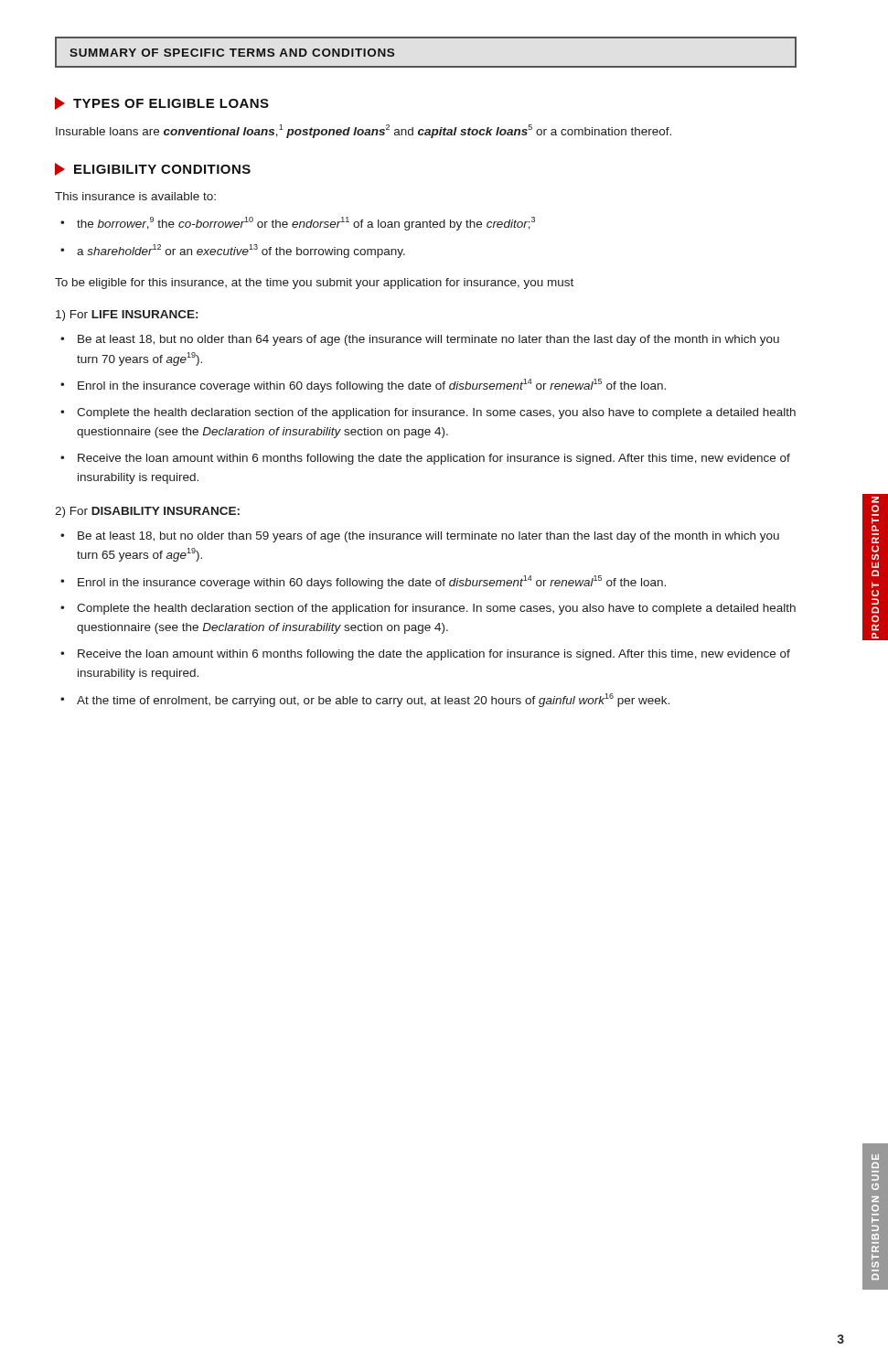The image size is (888, 1372).
Task: Find the text starting "1) For LIFE INSURANCE:"
Action: point(127,314)
